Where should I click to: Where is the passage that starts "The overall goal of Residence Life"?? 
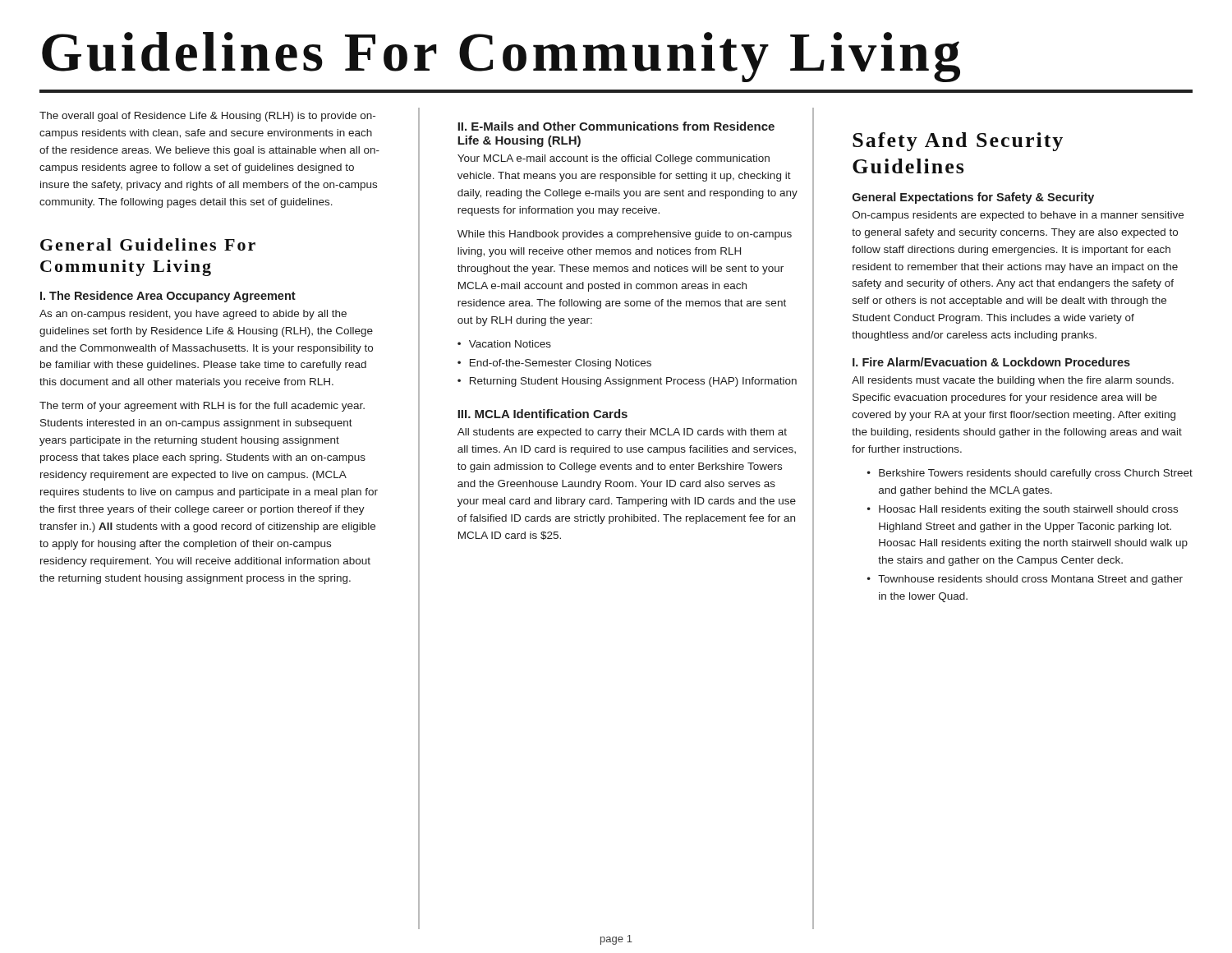click(210, 160)
